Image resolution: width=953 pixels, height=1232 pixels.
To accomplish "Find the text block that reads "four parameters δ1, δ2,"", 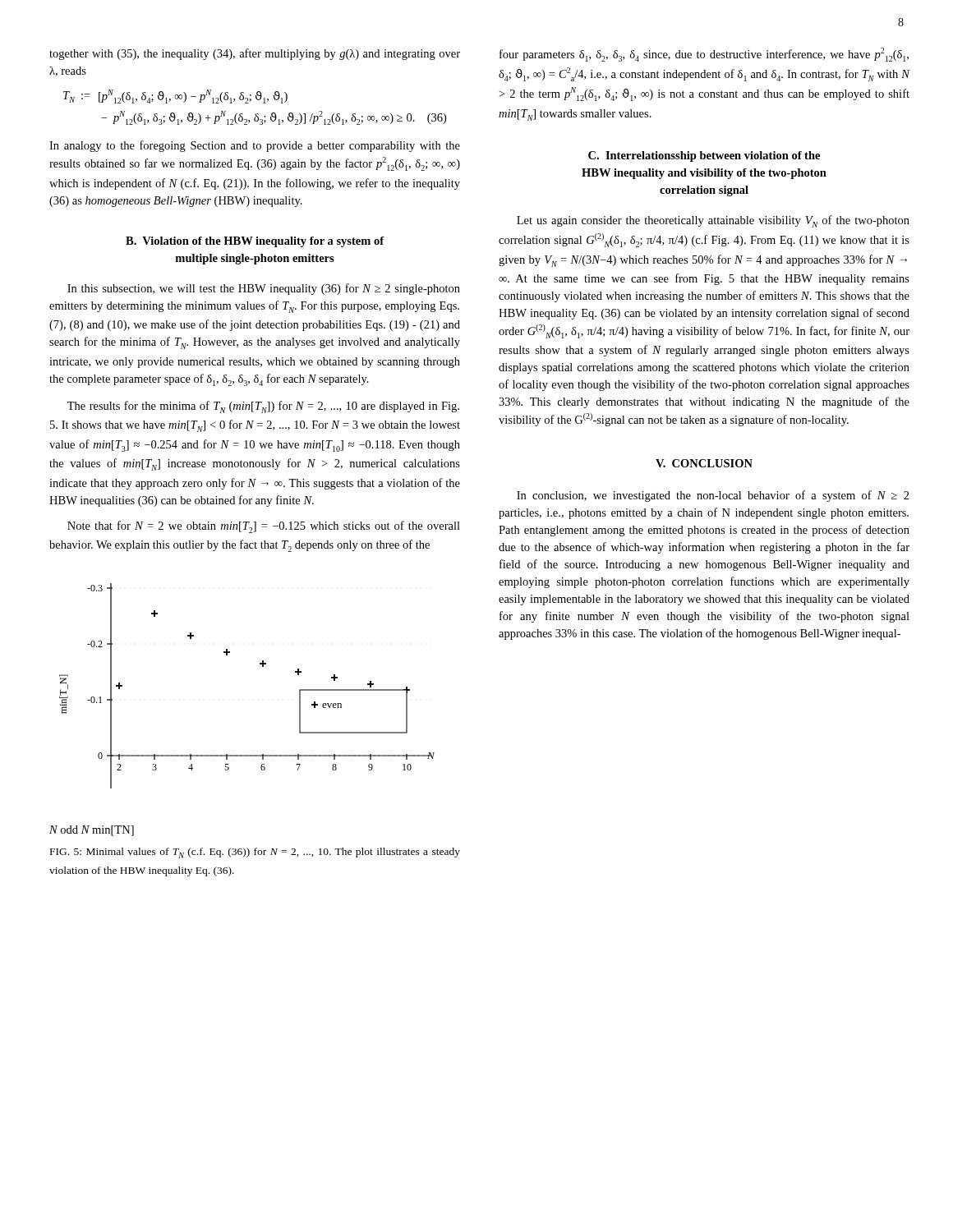I will [x=704, y=84].
